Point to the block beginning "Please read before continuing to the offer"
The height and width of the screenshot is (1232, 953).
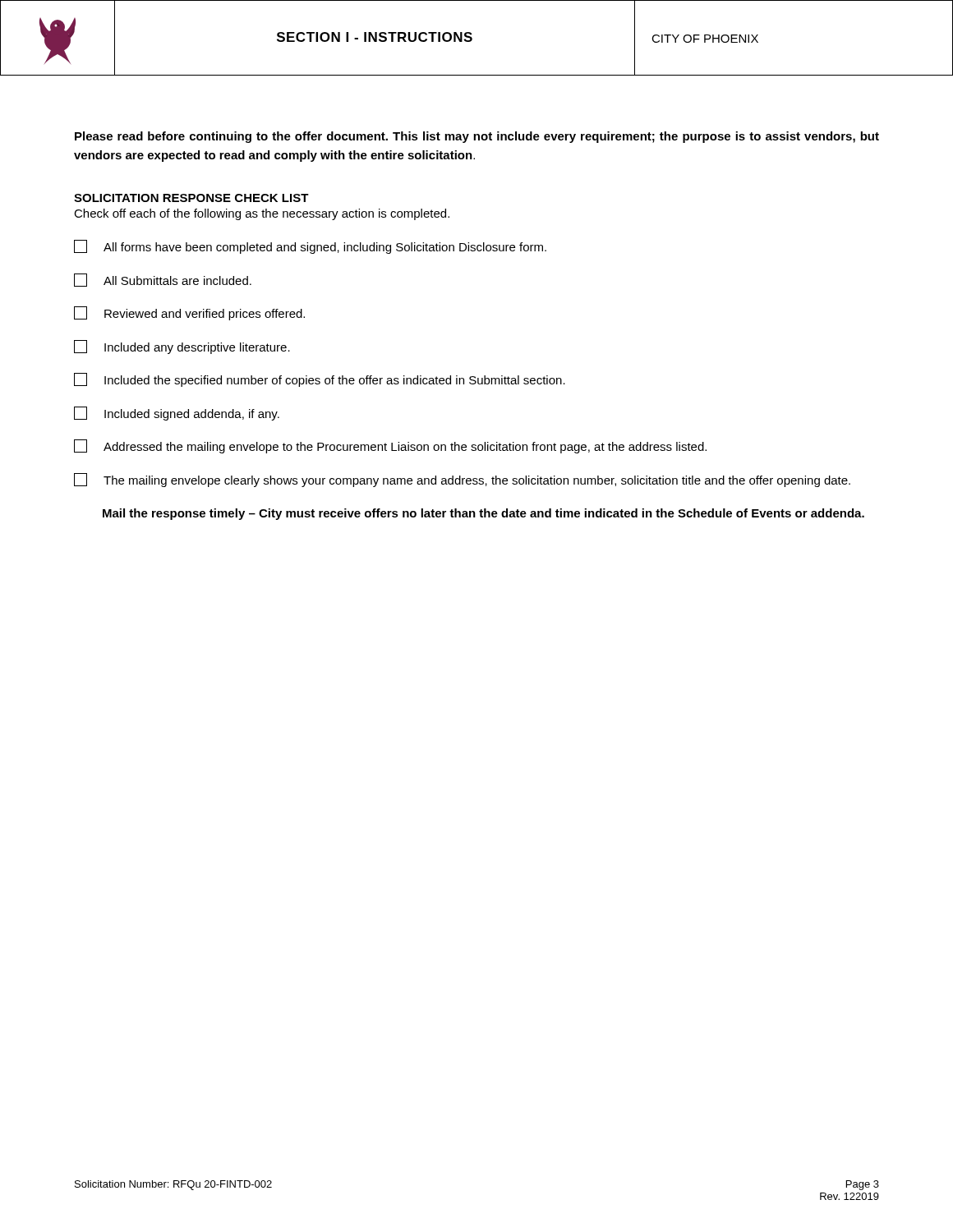476,146
